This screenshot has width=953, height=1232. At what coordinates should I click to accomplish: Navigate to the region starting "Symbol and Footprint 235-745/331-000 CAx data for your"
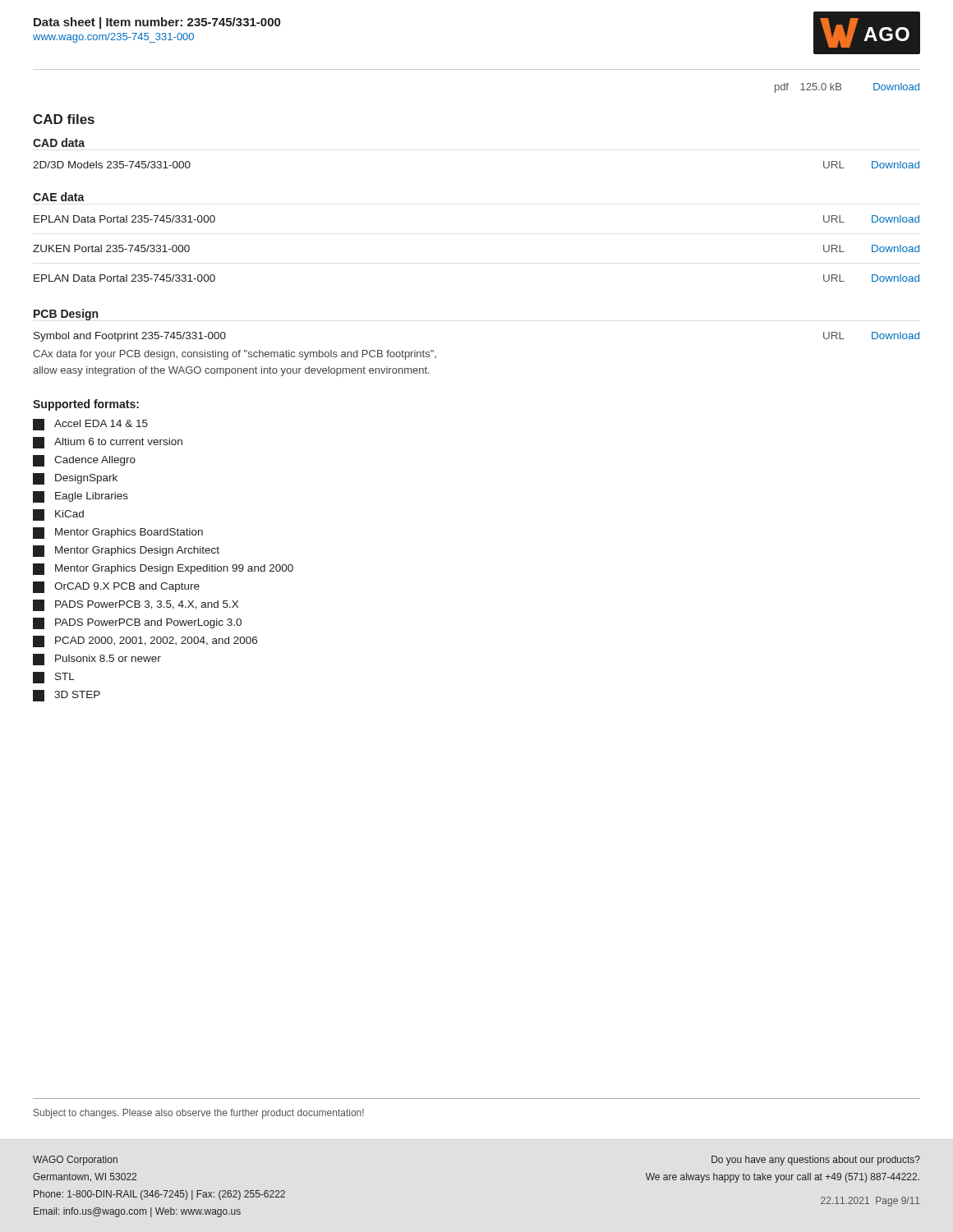128,336
